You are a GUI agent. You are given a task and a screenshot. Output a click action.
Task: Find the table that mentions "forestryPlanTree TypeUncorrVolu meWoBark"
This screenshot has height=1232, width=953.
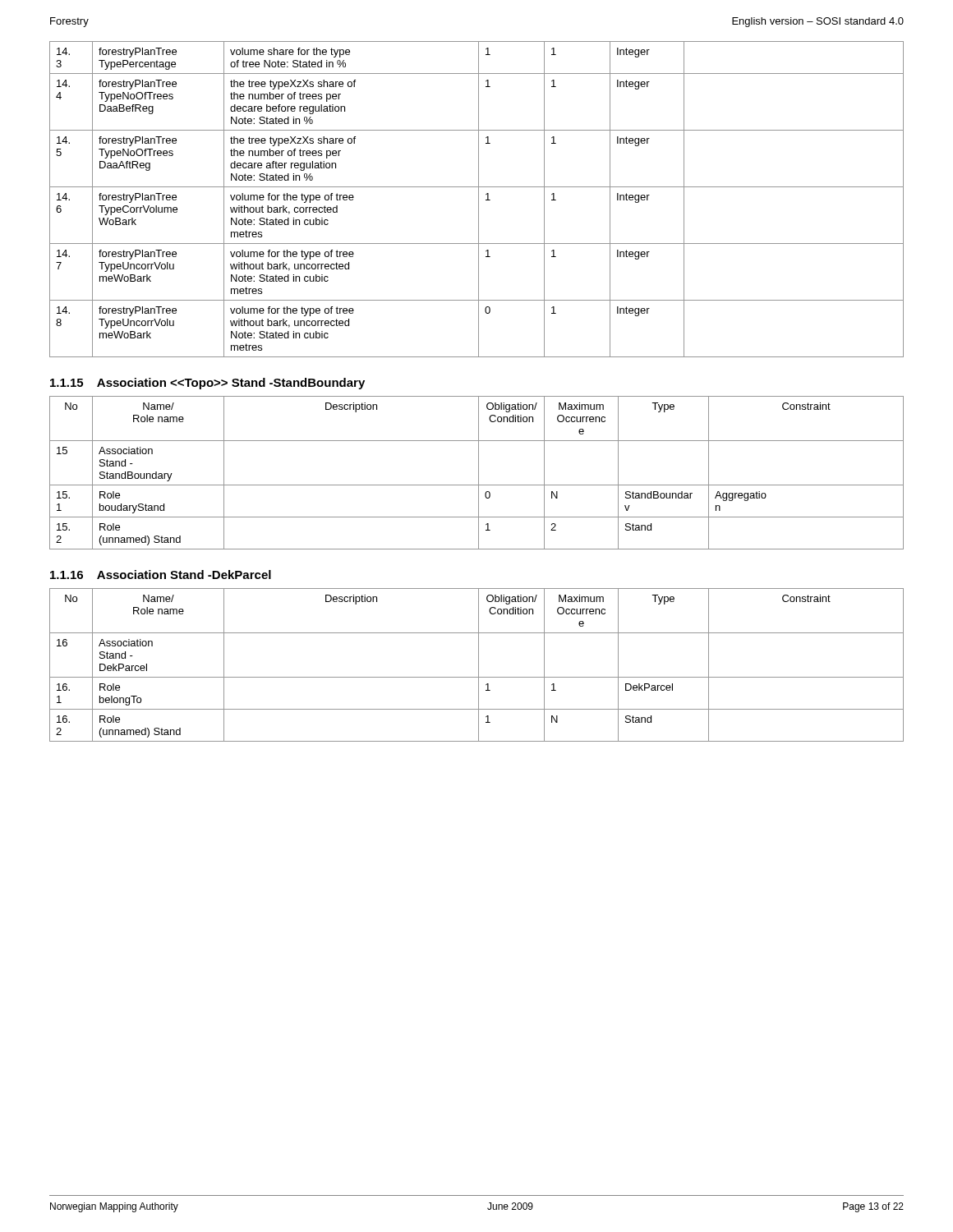tap(476, 199)
